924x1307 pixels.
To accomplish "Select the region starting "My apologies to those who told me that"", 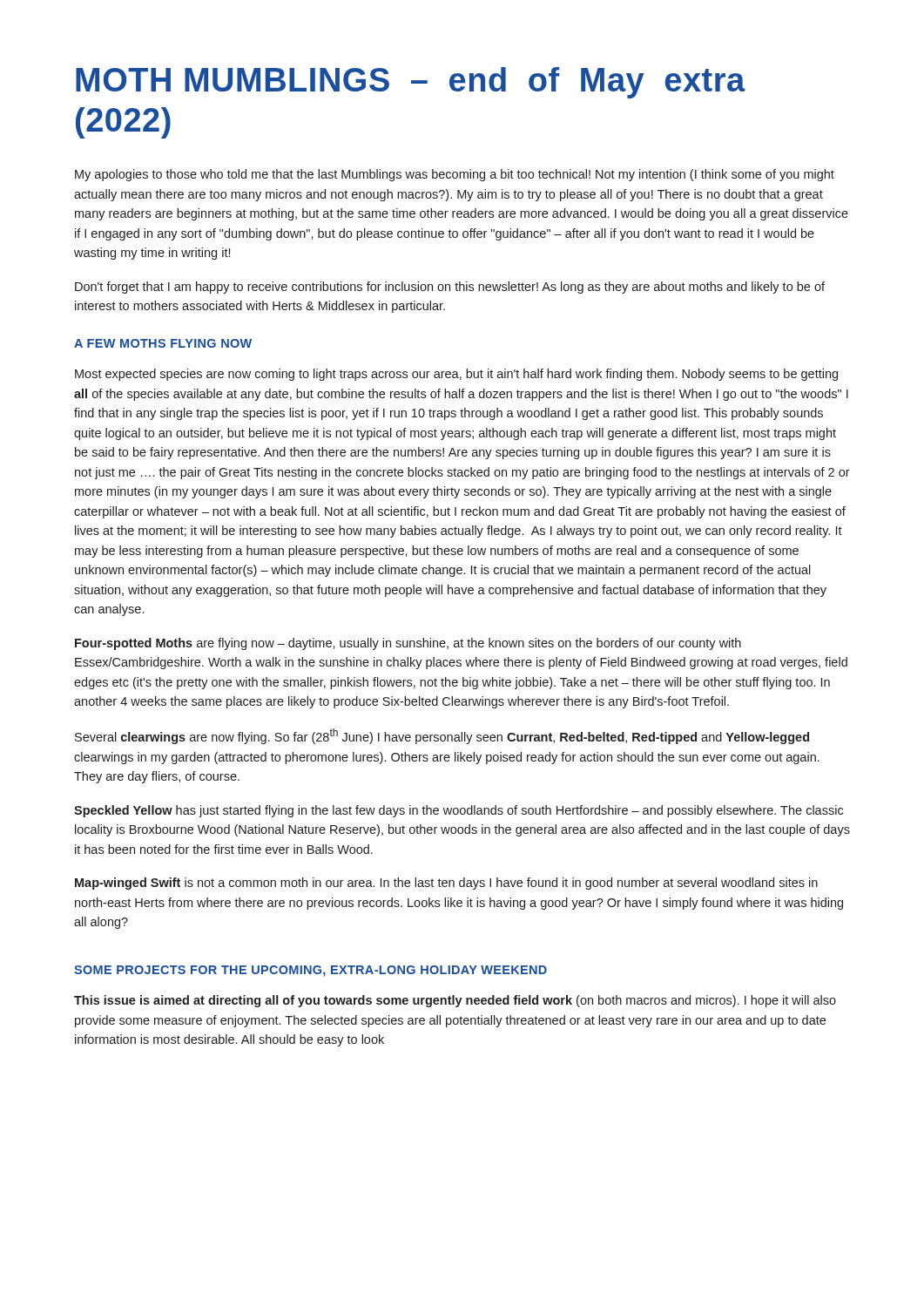I will (x=461, y=214).
